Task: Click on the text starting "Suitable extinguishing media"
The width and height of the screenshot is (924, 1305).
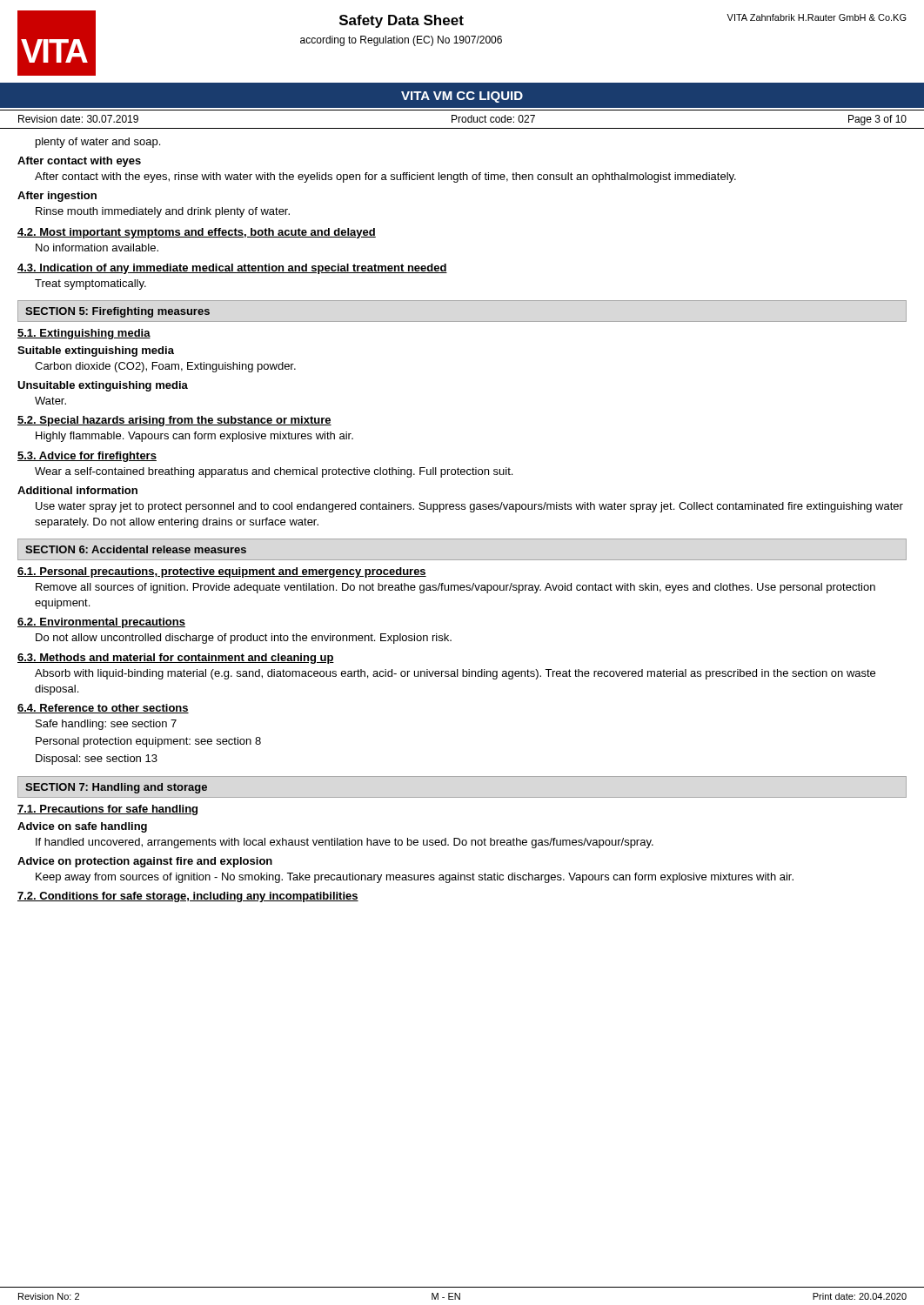Action: [x=96, y=350]
